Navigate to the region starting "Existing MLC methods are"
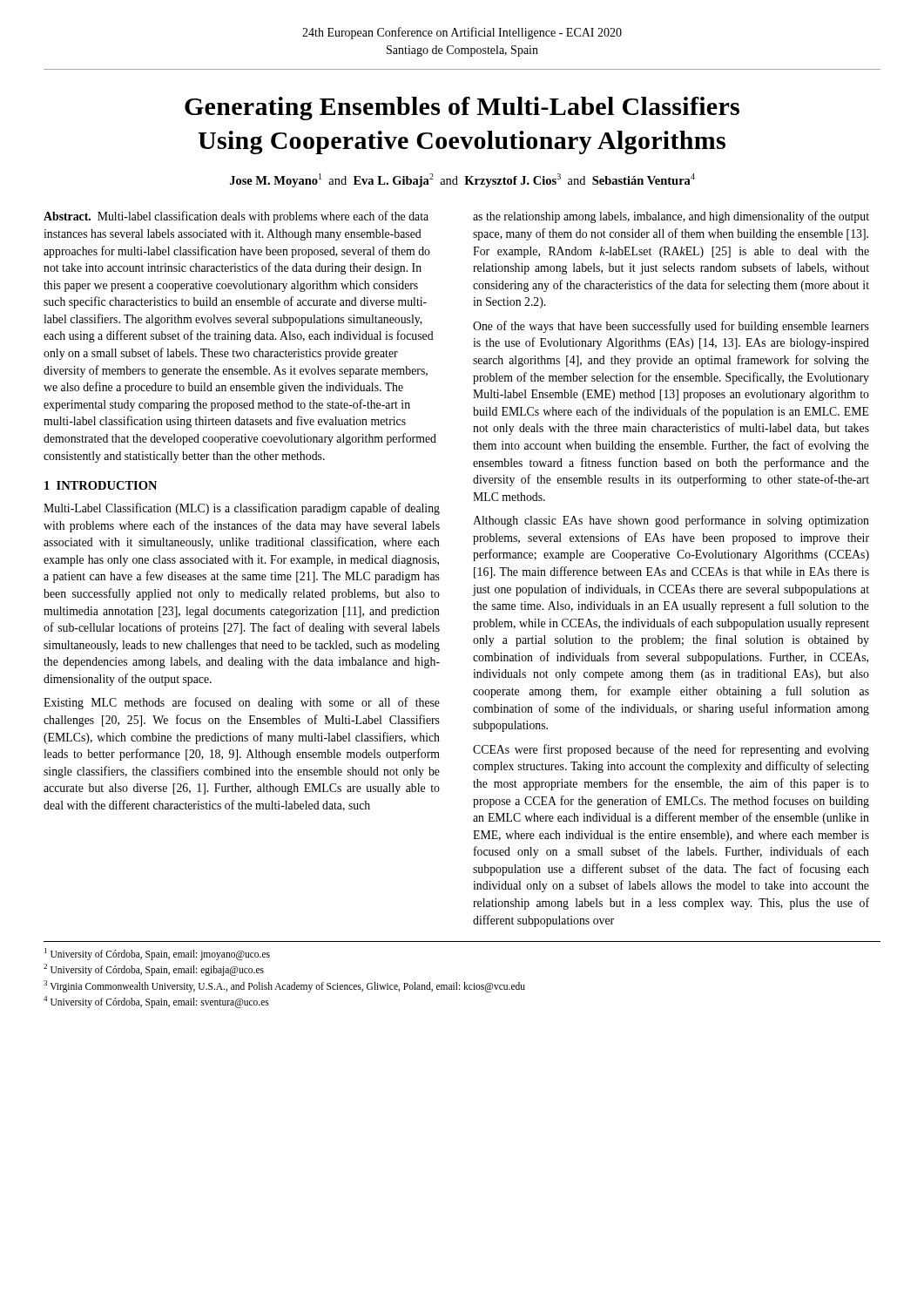 pos(242,754)
